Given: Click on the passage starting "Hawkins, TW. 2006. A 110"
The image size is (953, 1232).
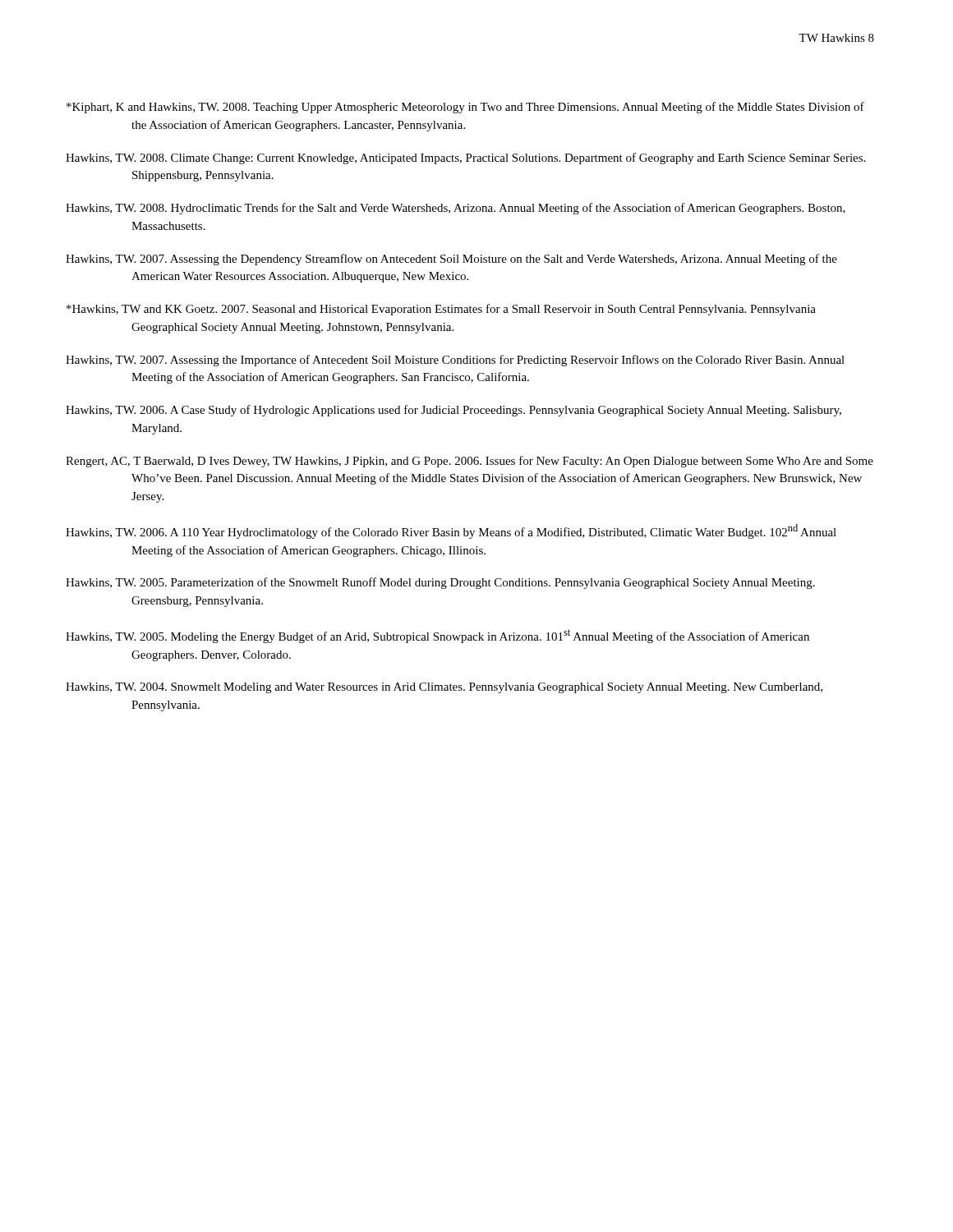Looking at the screenshot, I should pos(451,539).
